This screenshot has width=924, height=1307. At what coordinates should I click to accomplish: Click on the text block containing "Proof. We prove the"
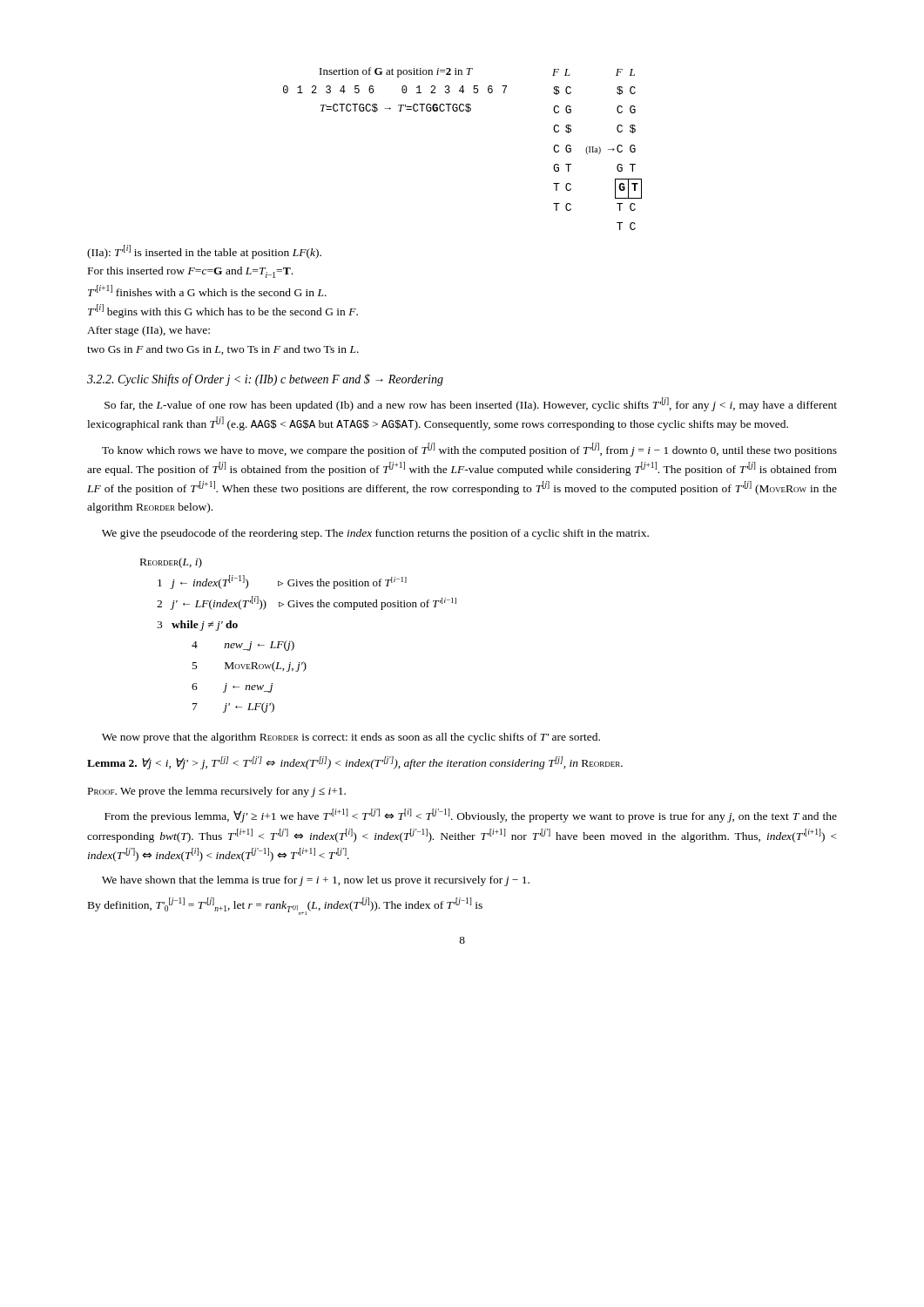462,849
